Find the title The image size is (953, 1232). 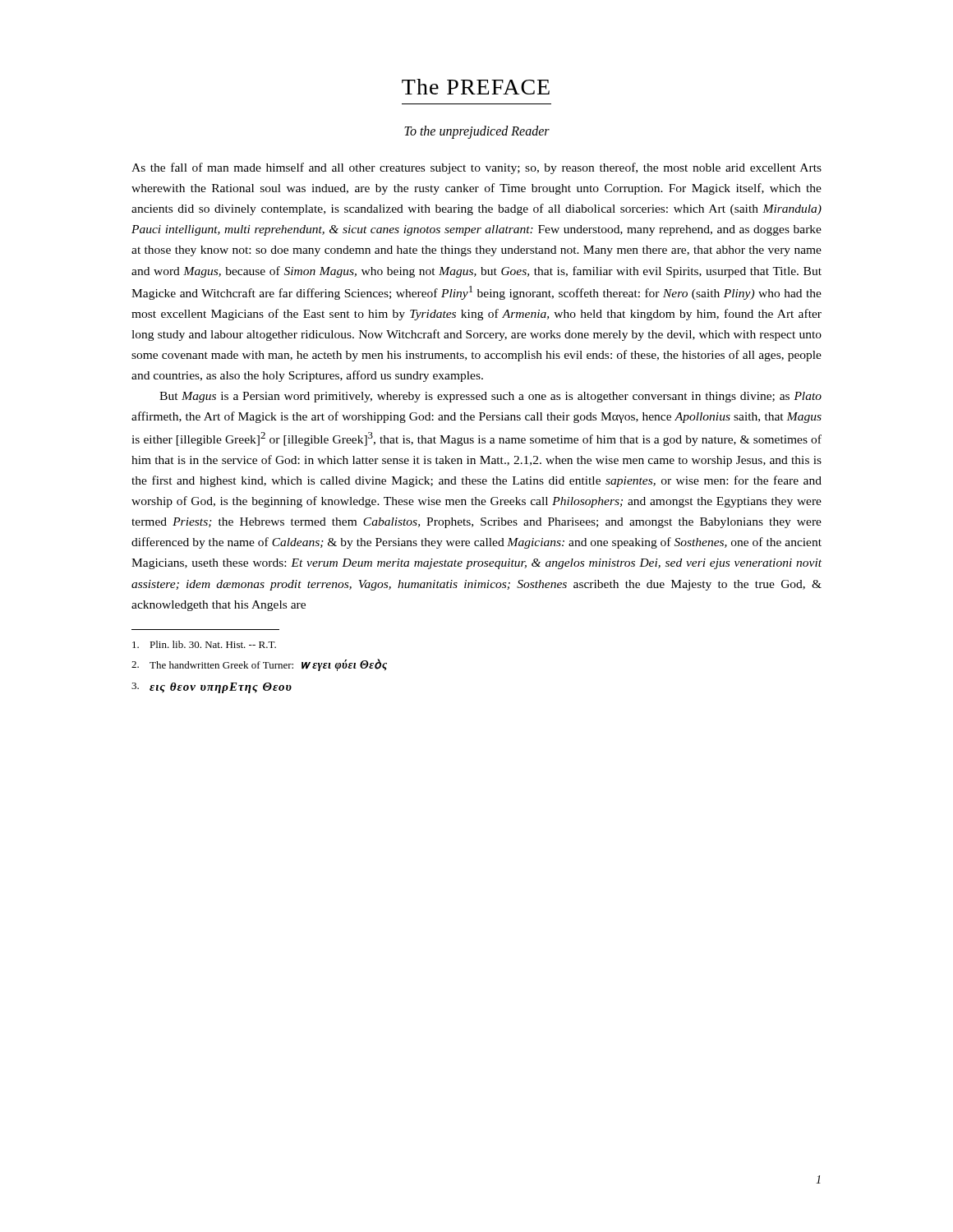(x=476, y=89)
